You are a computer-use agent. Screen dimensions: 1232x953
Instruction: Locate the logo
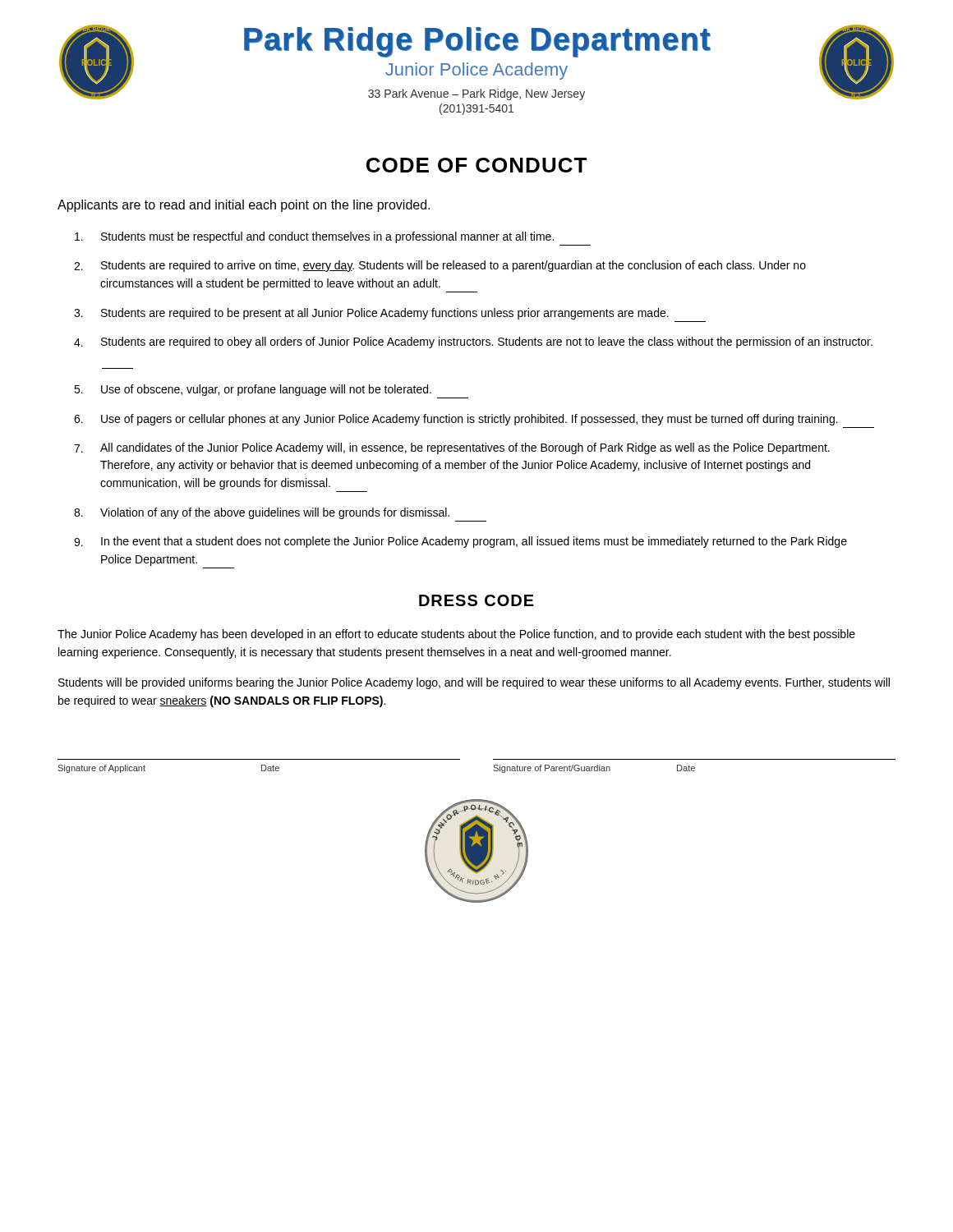[476, 853]
